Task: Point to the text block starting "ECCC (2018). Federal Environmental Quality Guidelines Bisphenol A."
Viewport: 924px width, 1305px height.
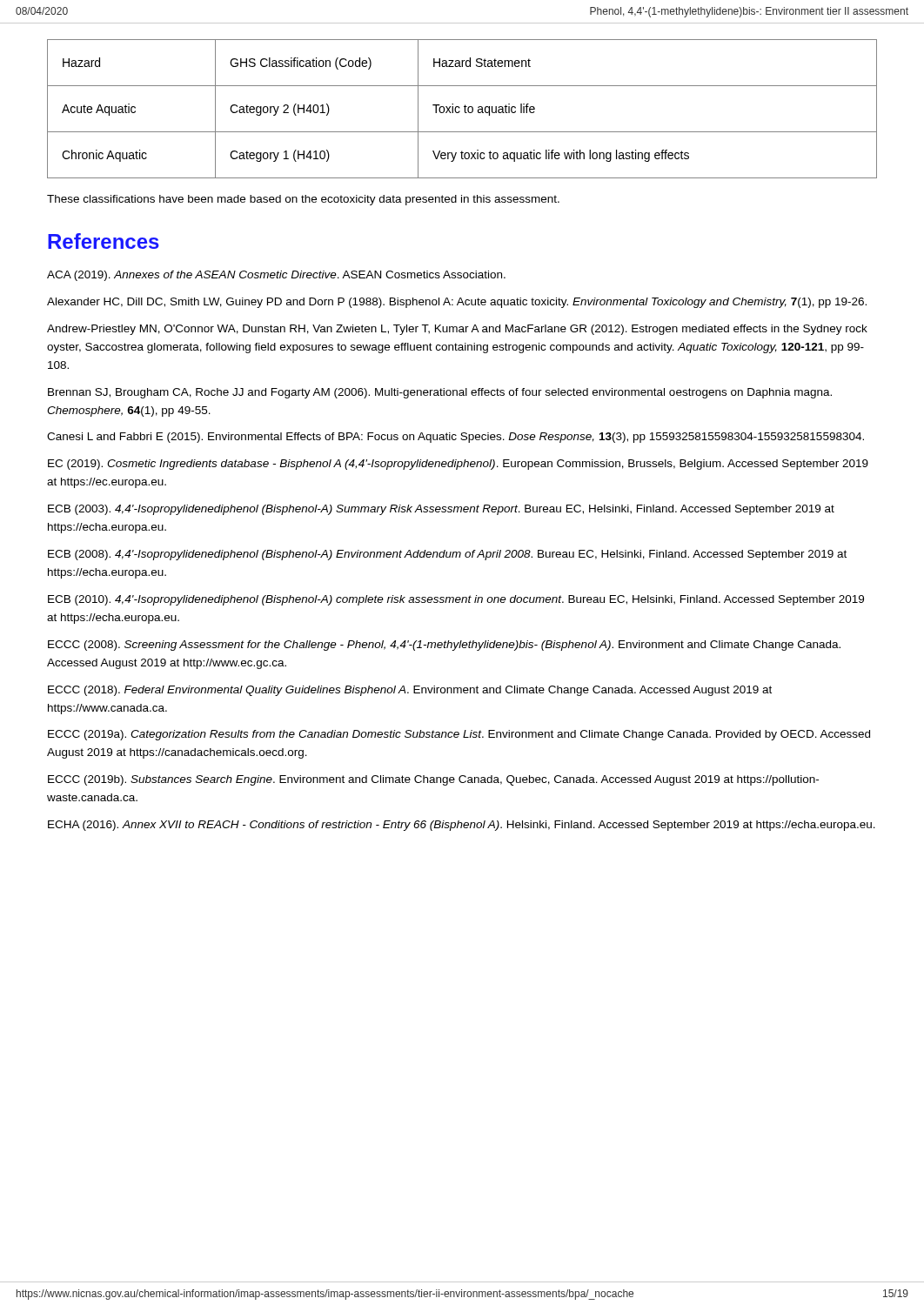Action: 409,698
